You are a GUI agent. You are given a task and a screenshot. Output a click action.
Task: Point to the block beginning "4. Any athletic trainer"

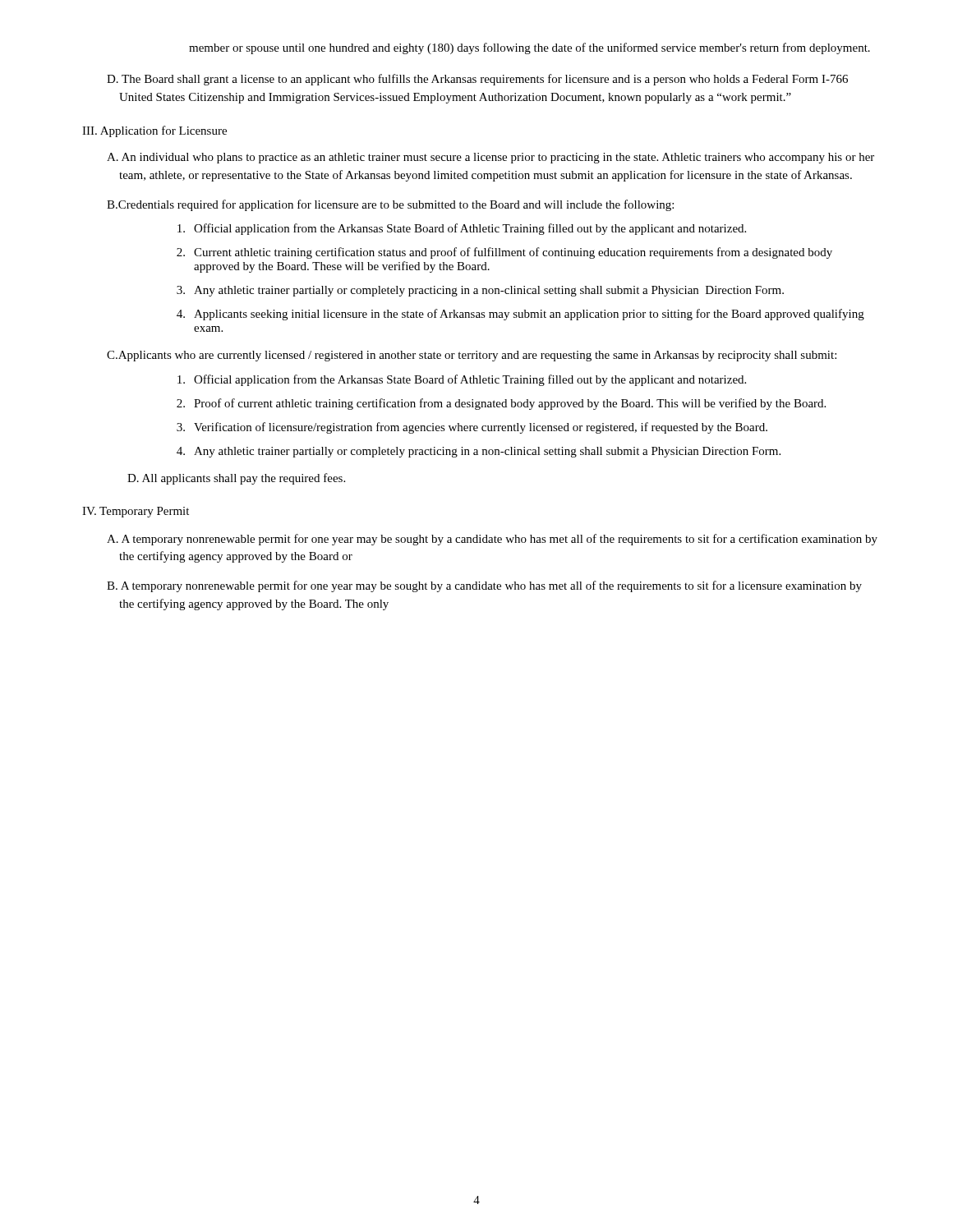[x=518, y=451]
